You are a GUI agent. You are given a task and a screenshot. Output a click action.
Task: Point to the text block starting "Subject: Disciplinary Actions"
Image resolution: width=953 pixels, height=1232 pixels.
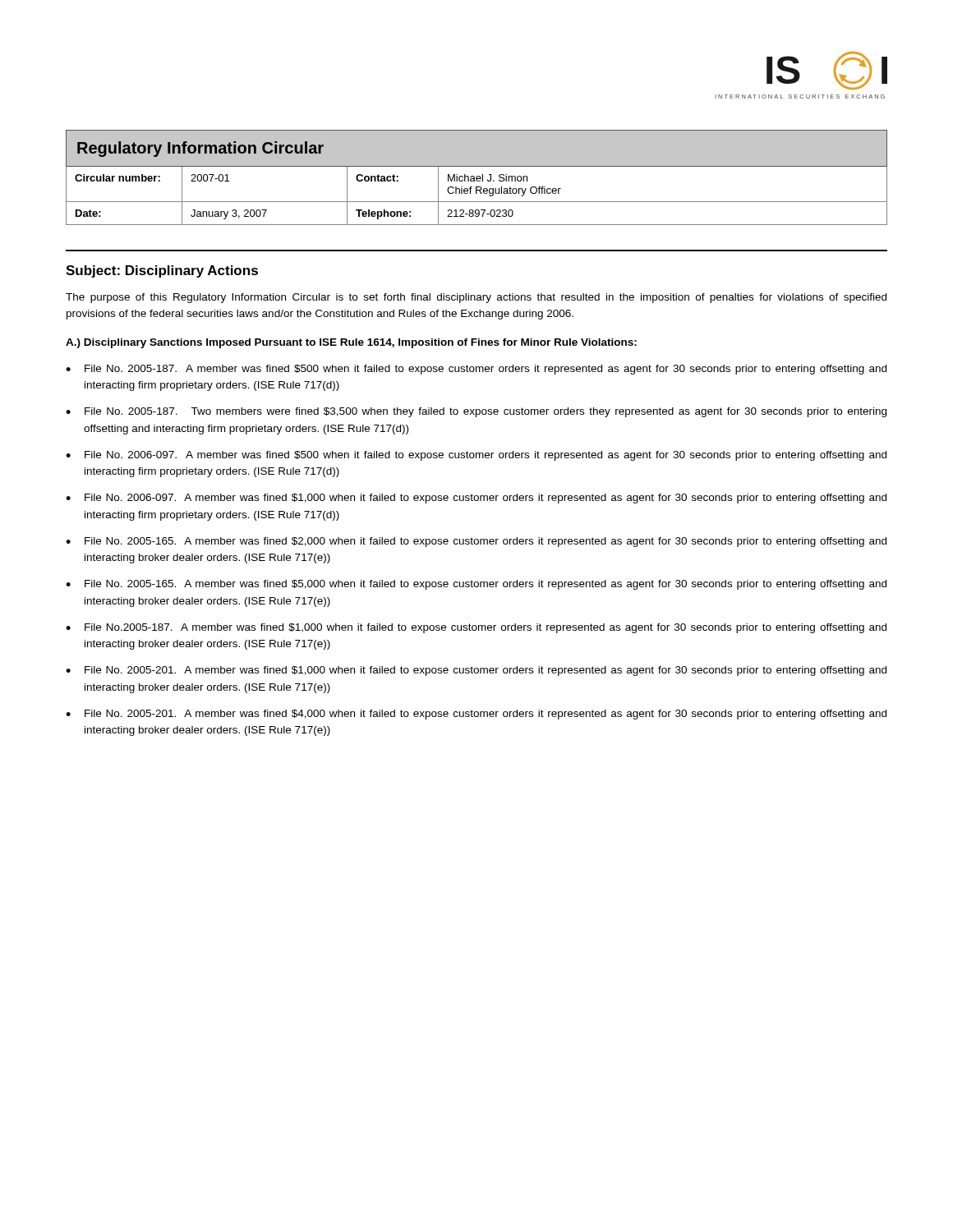point(162,271)
